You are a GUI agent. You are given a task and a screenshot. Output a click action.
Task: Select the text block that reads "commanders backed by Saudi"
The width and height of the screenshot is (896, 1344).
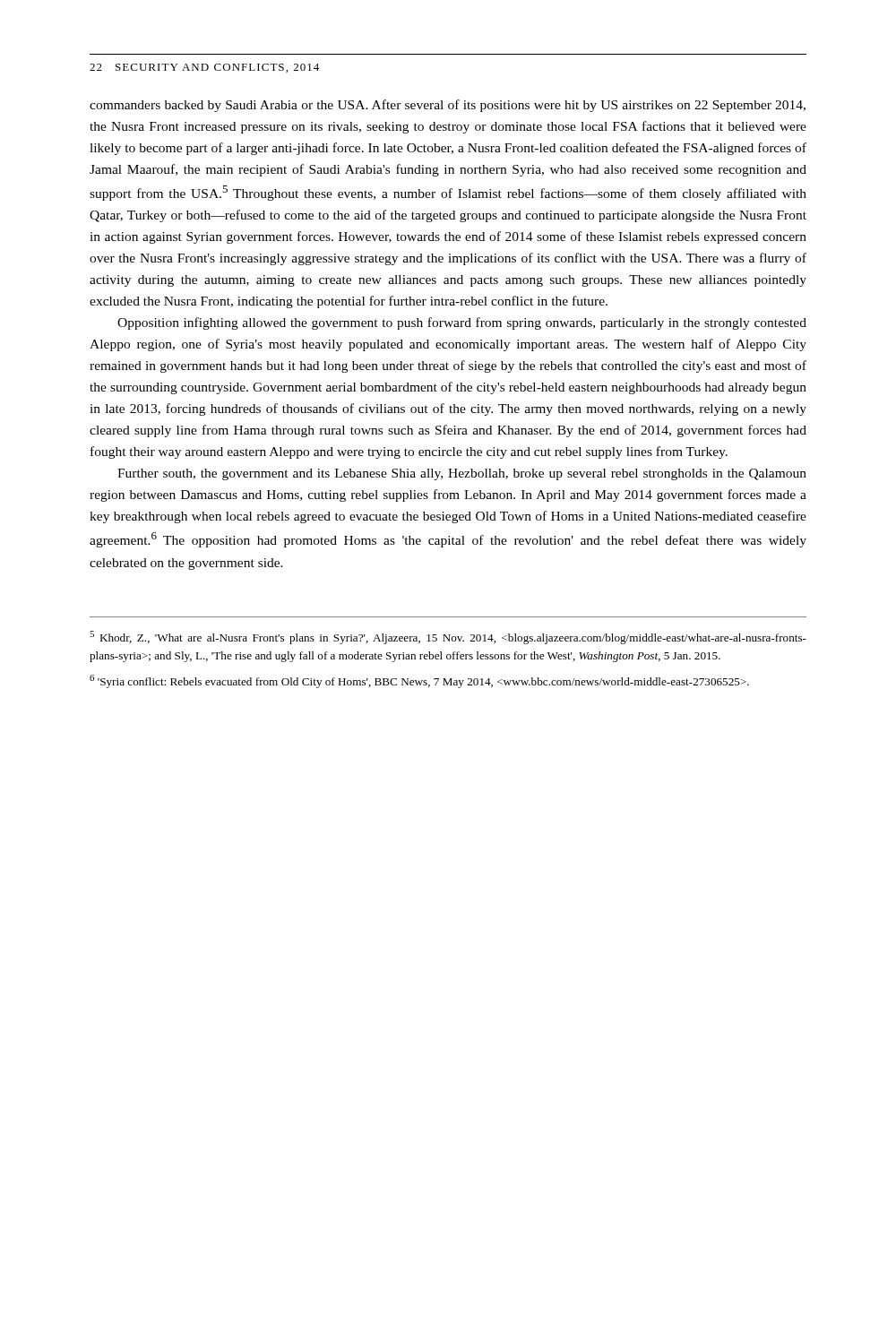(448, 203)
